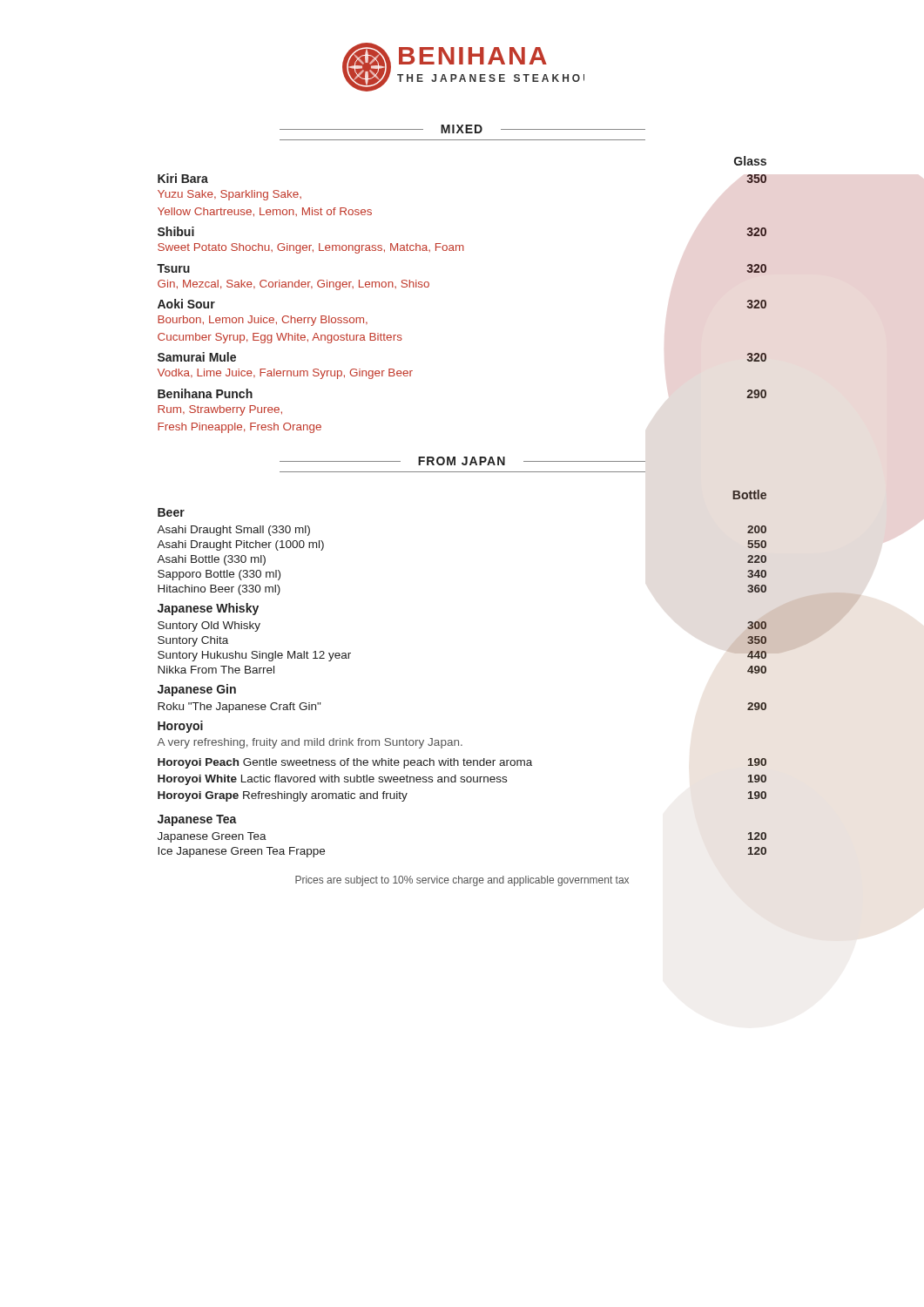Select the logo

[x=462, y=61]
